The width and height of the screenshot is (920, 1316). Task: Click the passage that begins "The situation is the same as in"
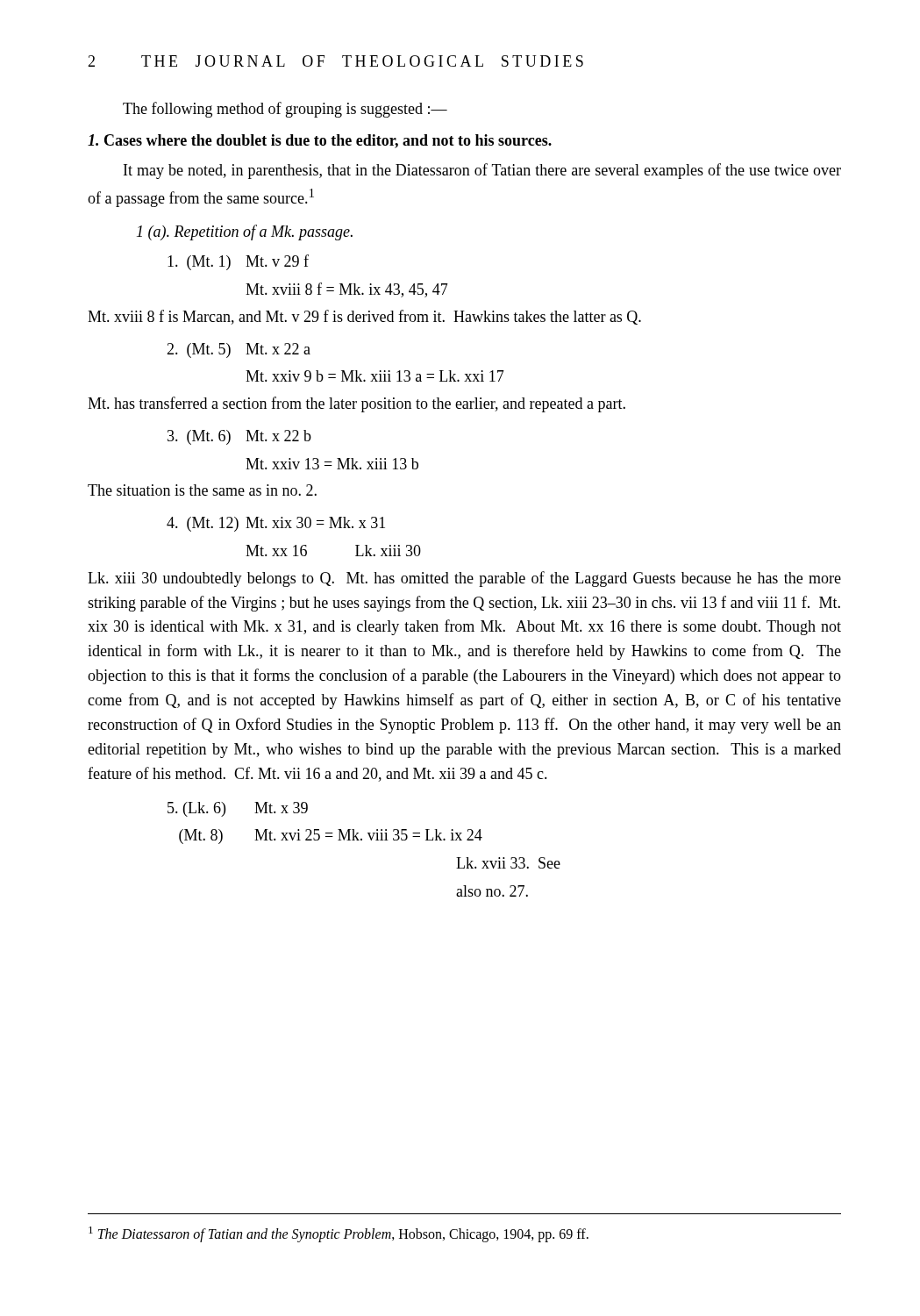203,491
